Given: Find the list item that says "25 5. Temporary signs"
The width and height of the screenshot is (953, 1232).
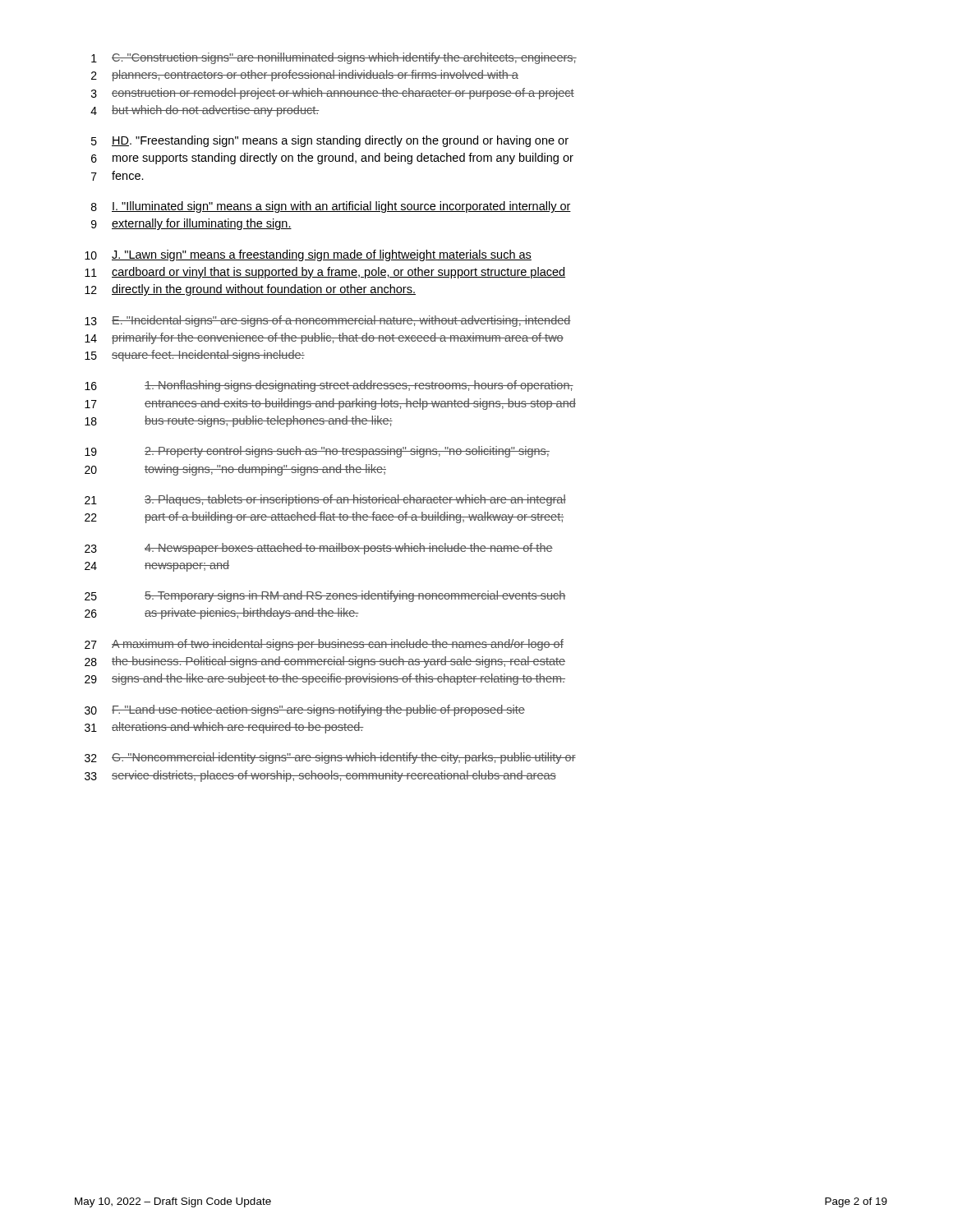Looking at the screenshot, I should coord(481,605).
